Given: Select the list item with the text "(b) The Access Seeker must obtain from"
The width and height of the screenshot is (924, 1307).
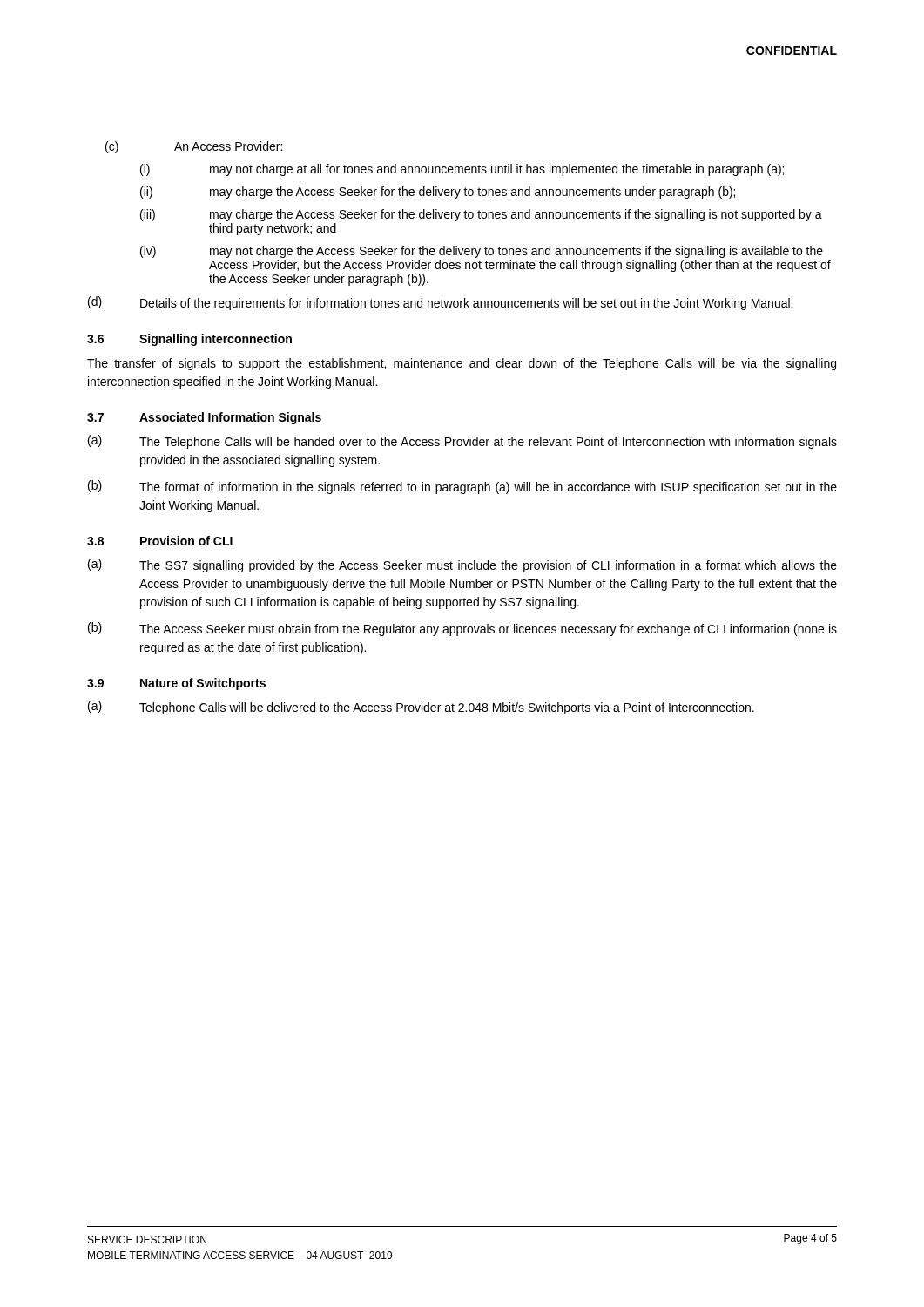Looking at the screenshot, I should coord(462,639).
